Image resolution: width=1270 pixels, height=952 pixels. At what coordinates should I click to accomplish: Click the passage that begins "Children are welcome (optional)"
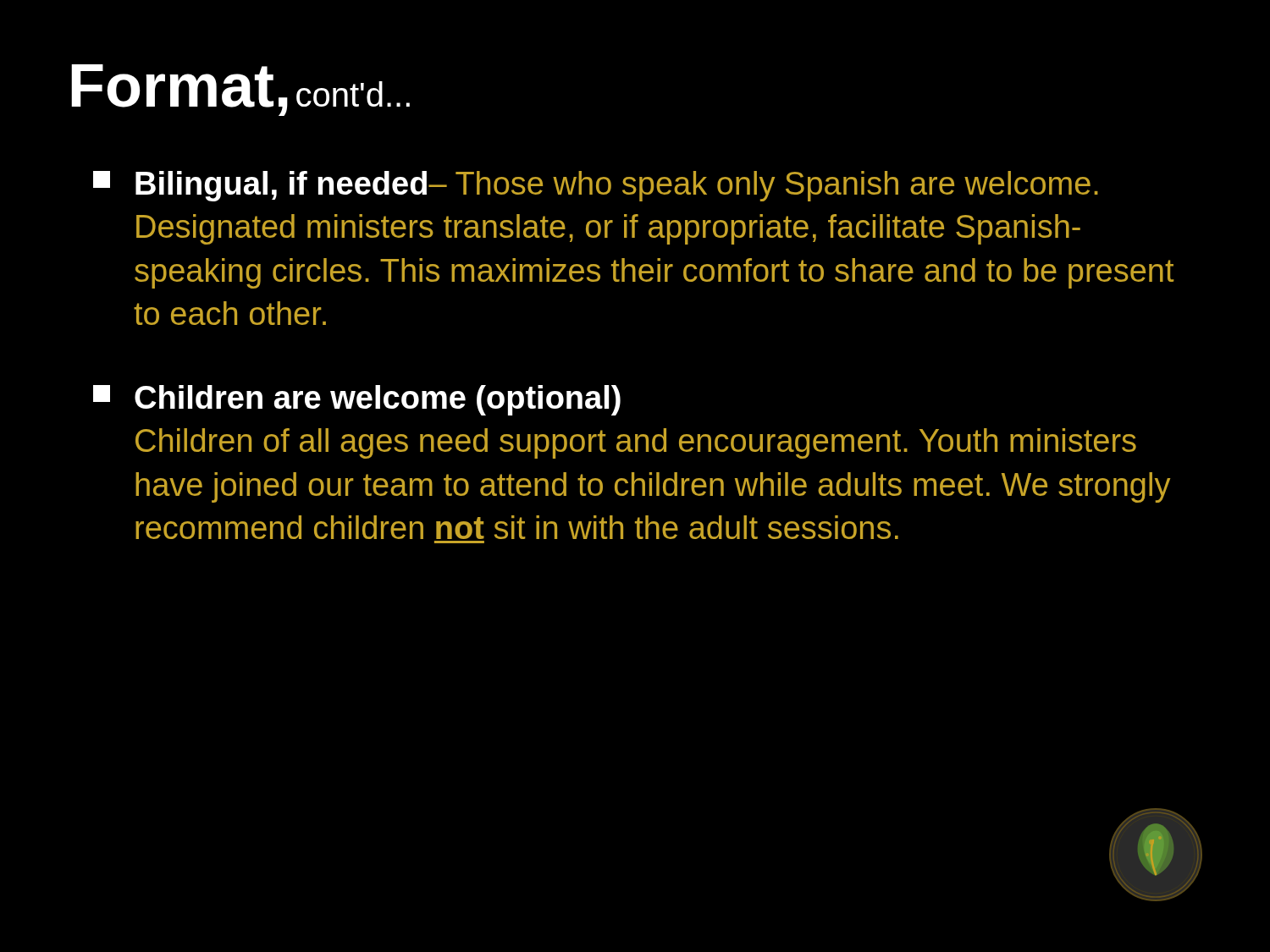coord(648,464)
